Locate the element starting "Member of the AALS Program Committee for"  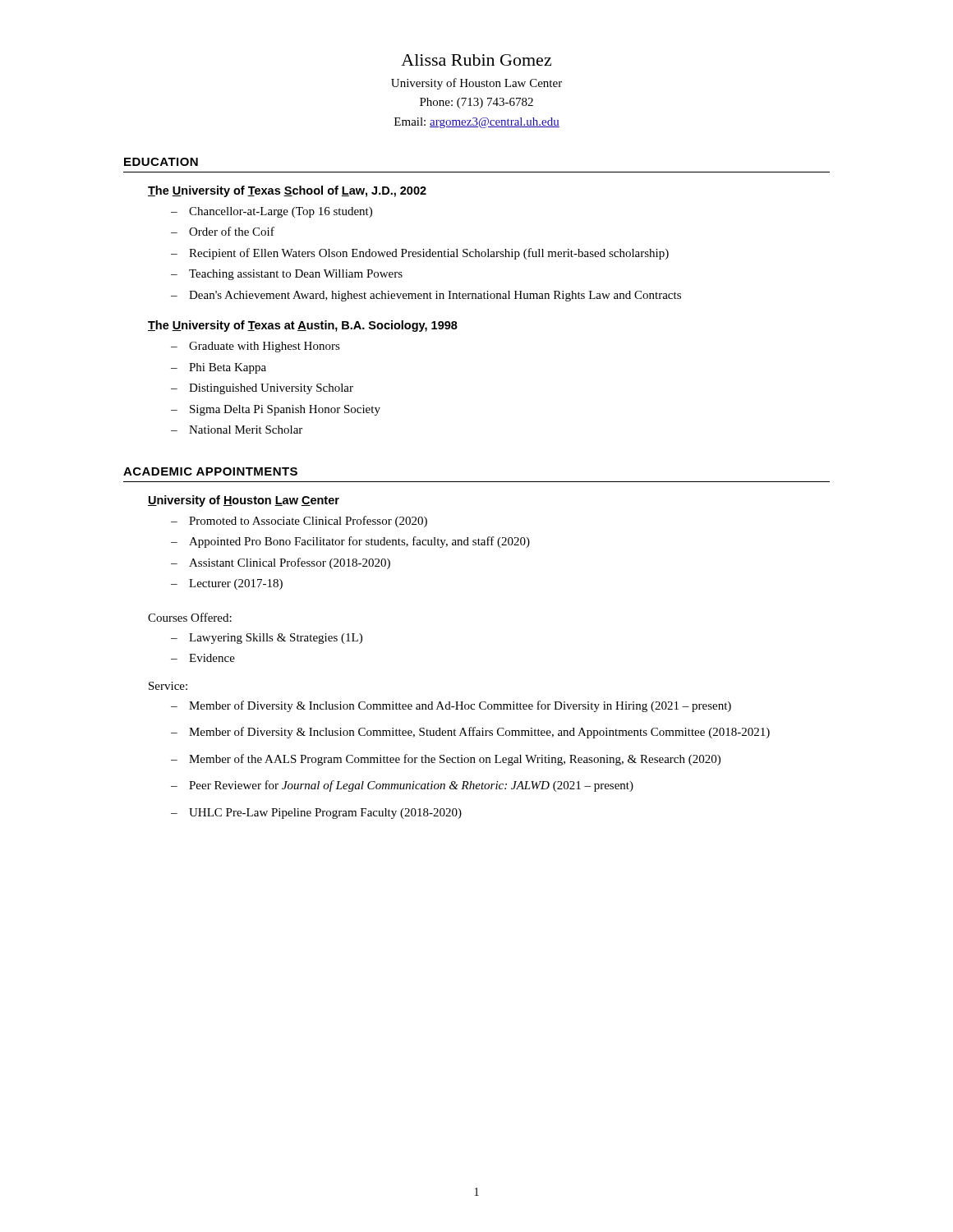[x=455, y=759]
